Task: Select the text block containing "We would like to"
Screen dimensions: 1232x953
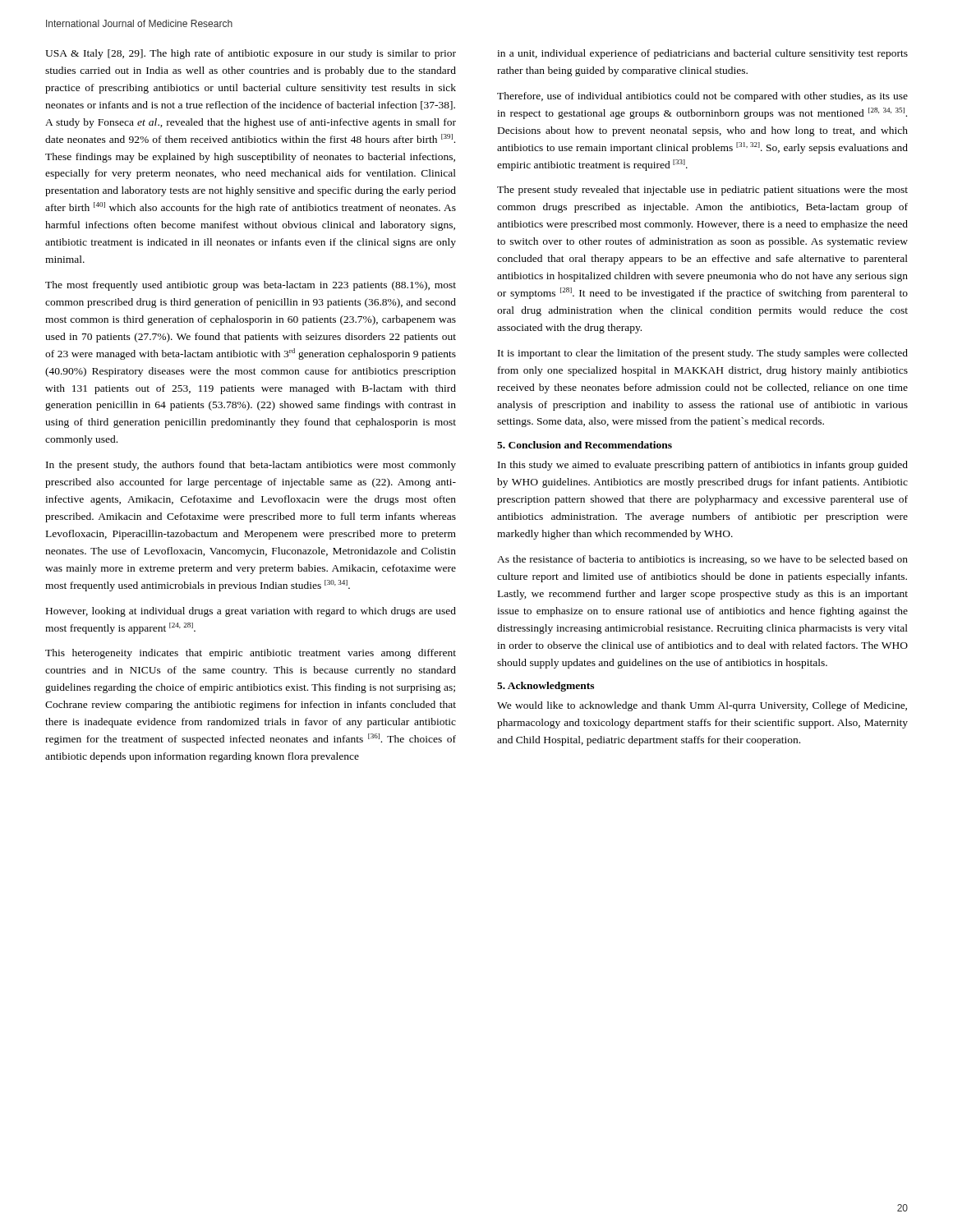Action: [x=702, y=723]
